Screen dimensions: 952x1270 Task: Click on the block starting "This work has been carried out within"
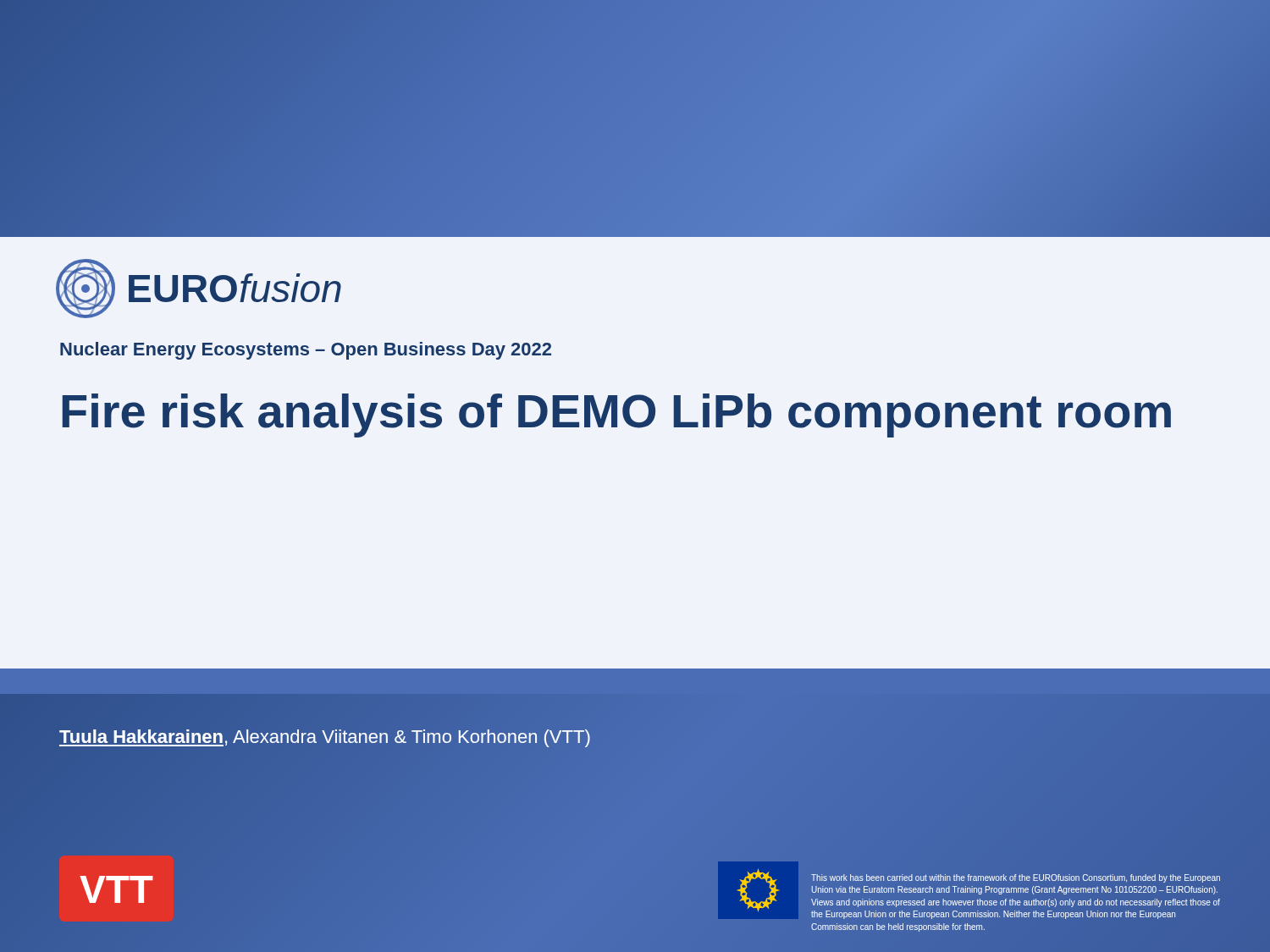[1016, 902]
